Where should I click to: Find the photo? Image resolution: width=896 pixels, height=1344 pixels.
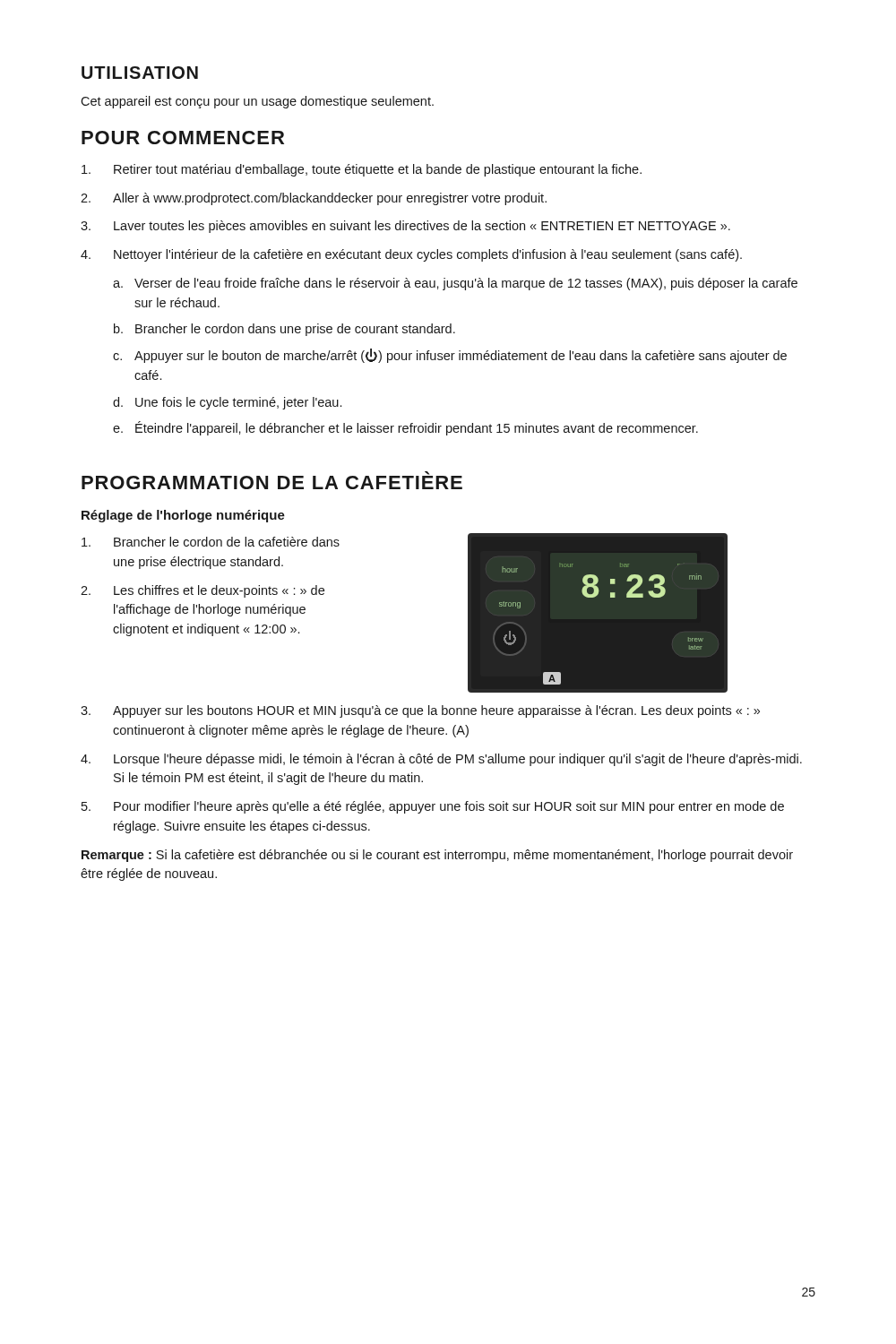598,613
